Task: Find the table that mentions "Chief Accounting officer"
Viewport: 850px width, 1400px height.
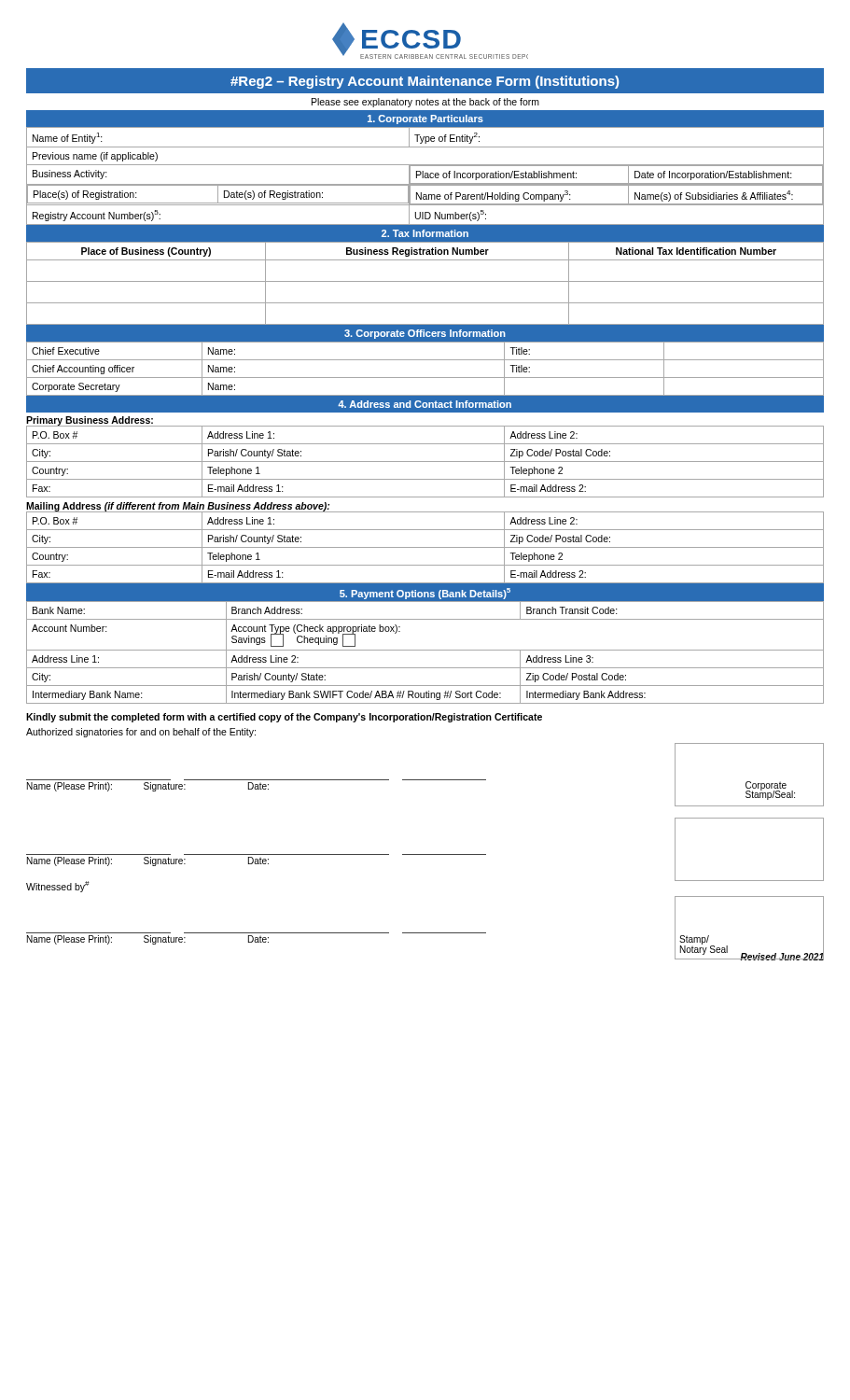Action: point(425,368)
